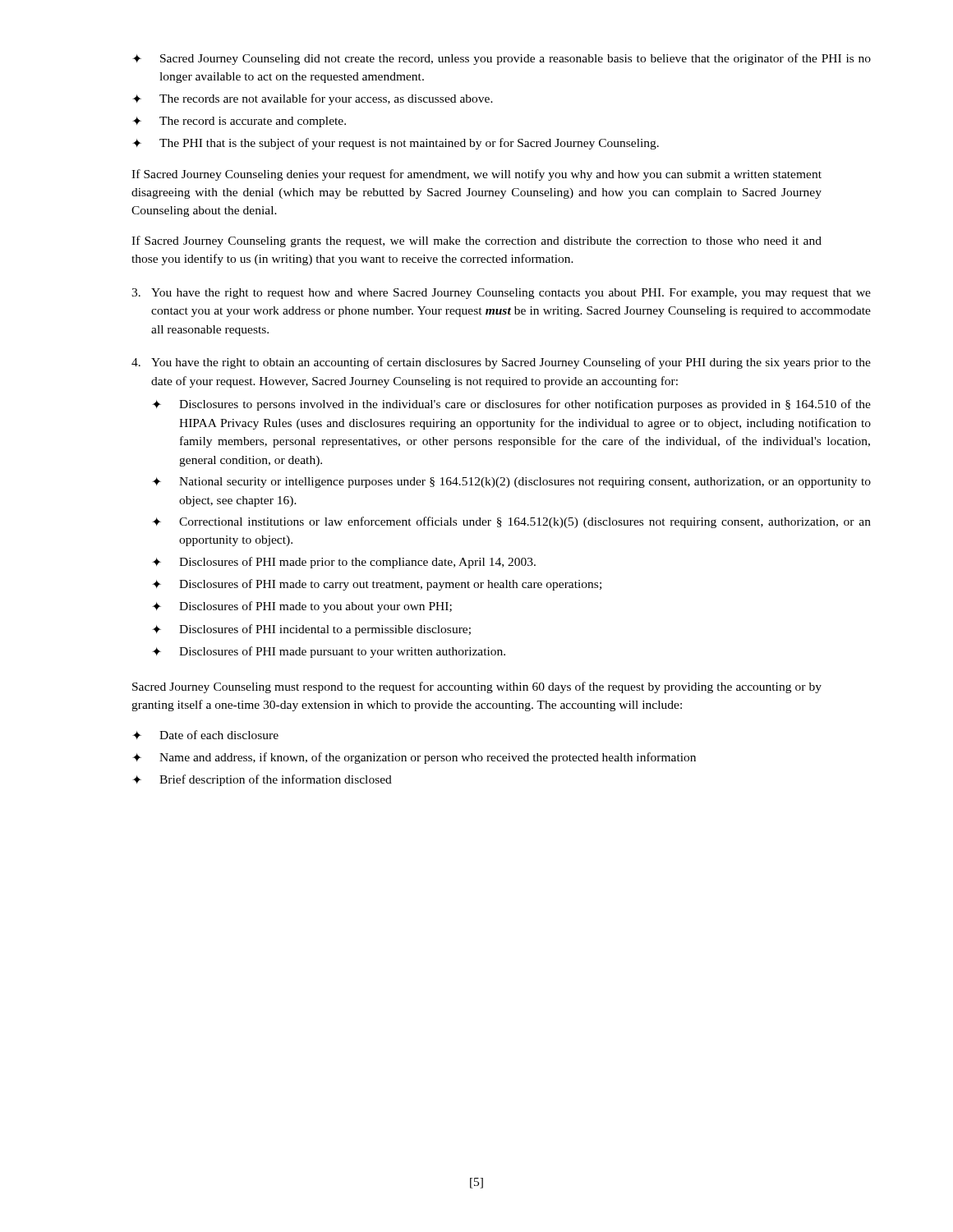Navigate to the passage starting "✦ Disclosures of PHI made prior to the"

pos(511,562)
